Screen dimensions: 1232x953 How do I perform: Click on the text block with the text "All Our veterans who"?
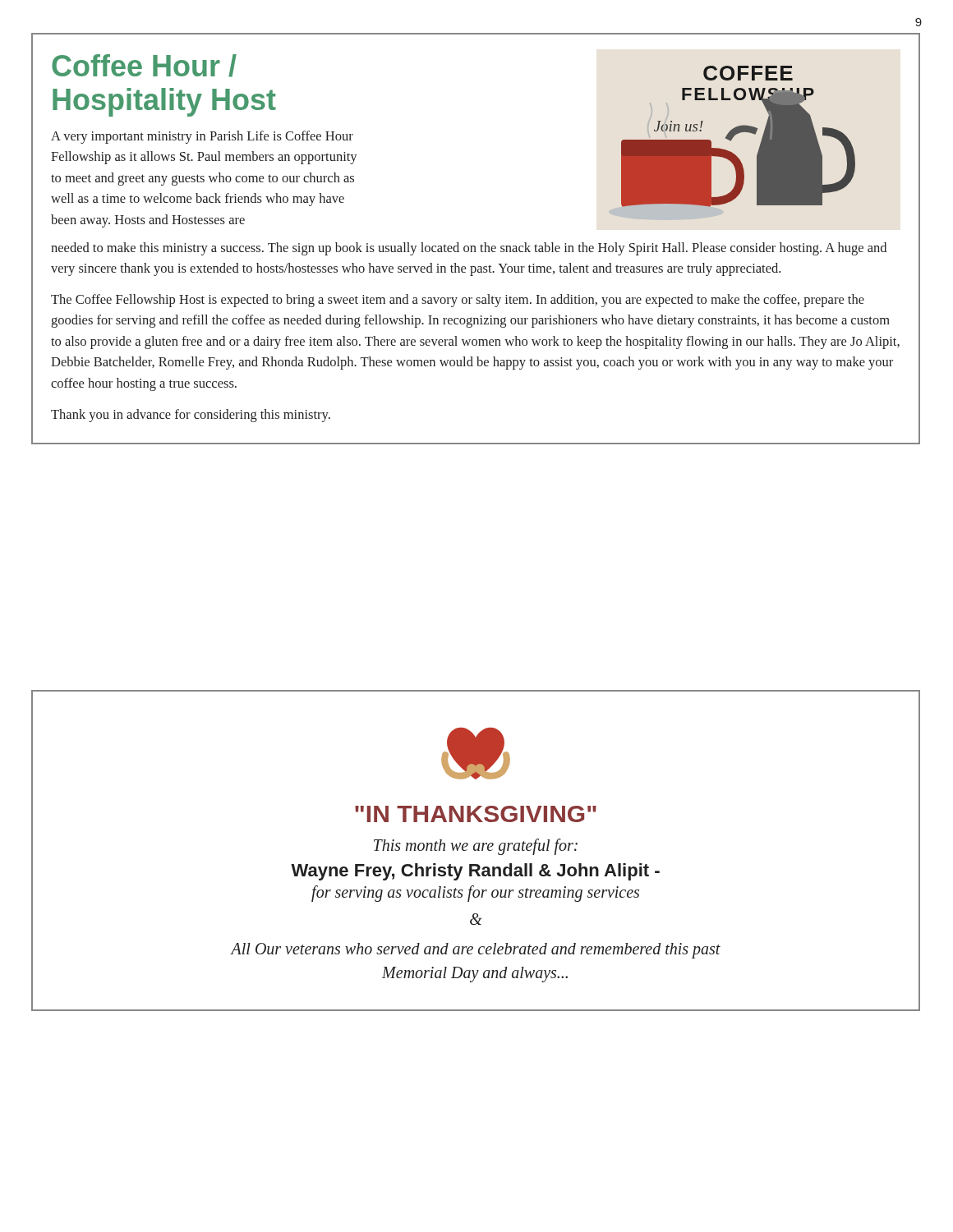tap(476, 961)
